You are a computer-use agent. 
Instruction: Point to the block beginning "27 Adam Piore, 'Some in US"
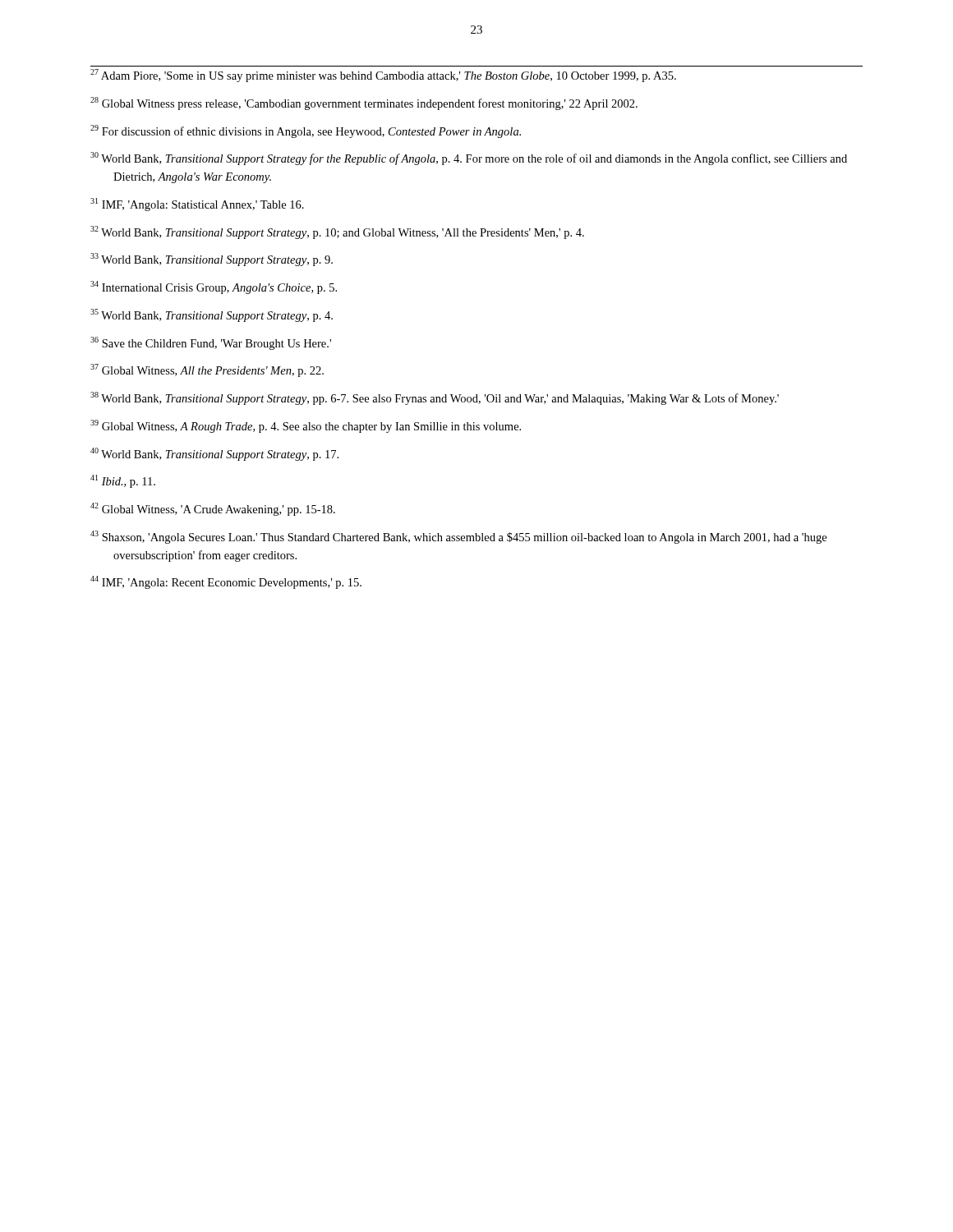click(383, 75)
